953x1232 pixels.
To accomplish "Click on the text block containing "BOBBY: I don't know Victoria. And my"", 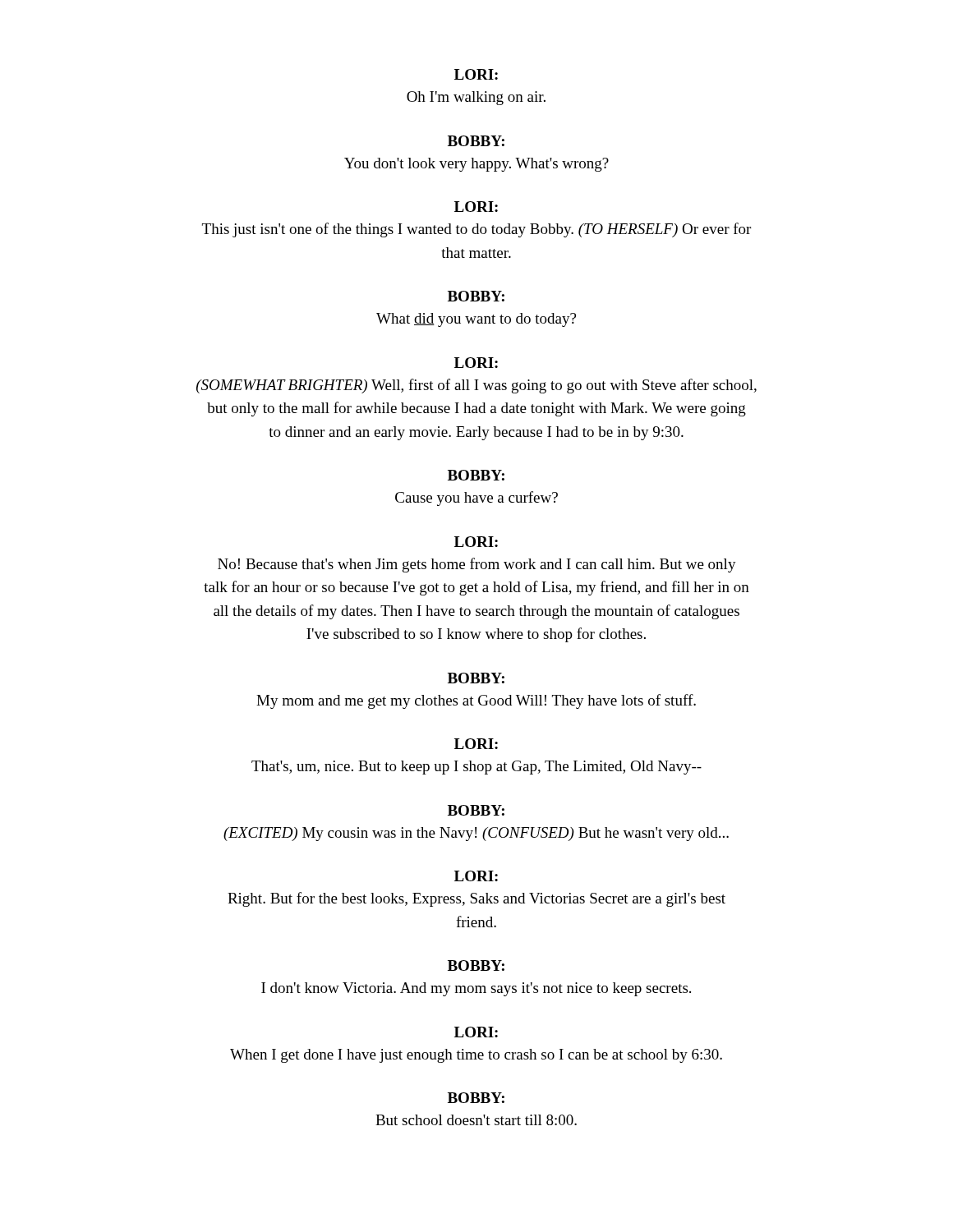I will [476, 978].
